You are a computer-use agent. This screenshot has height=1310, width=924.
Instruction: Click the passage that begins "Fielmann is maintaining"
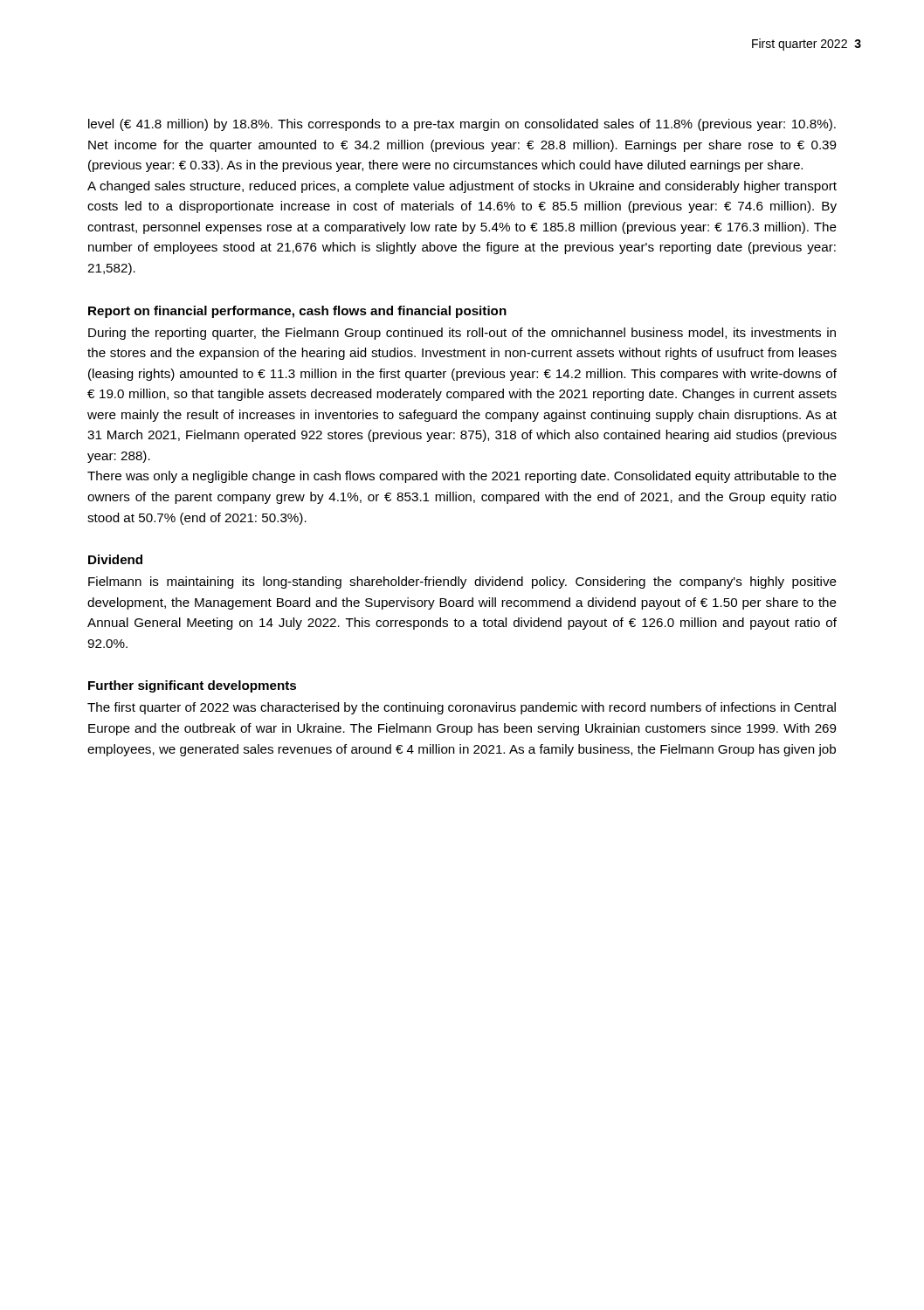tap(462, 612)
